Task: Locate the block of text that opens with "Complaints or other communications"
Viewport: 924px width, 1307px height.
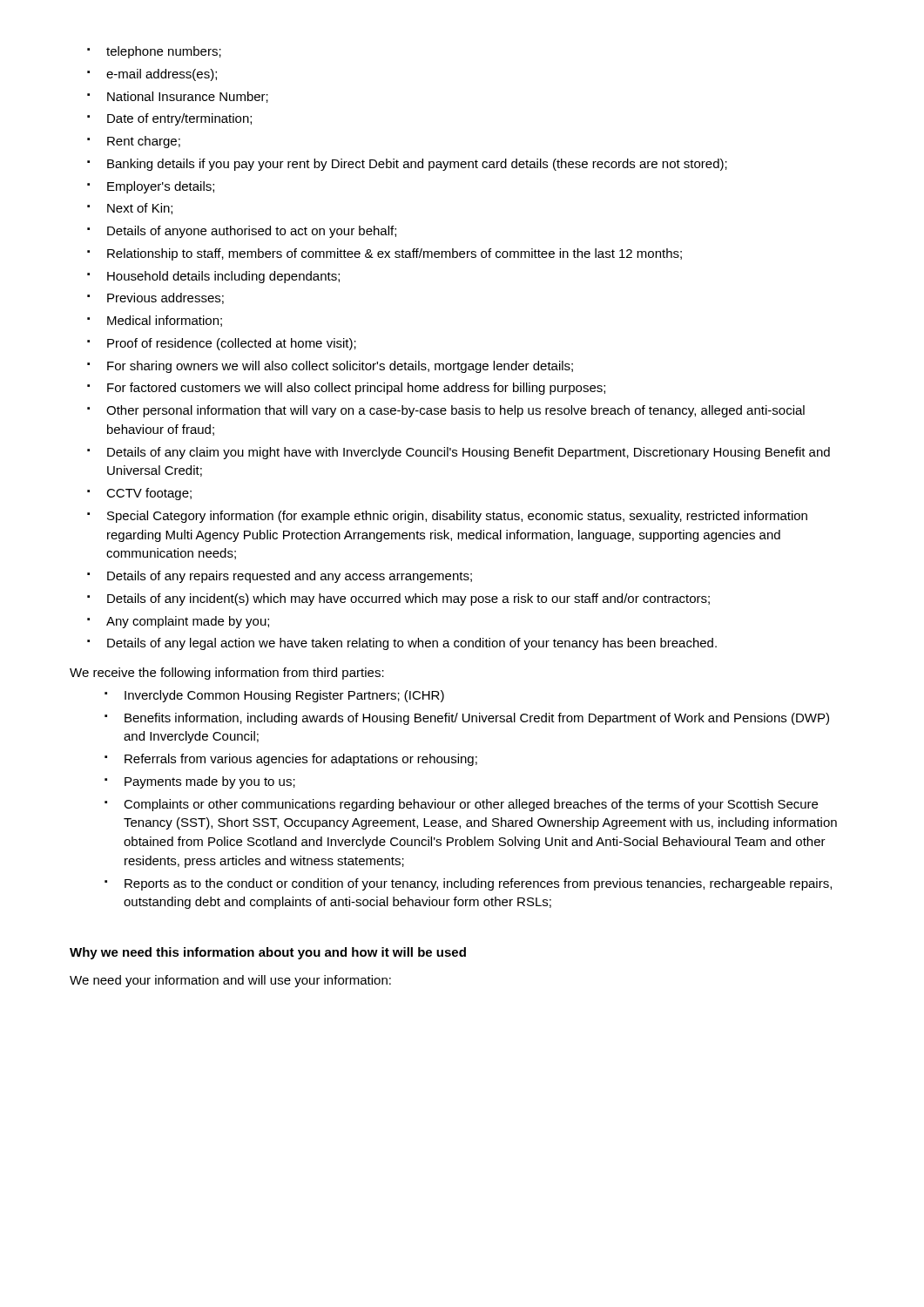Action: point(479,832)
